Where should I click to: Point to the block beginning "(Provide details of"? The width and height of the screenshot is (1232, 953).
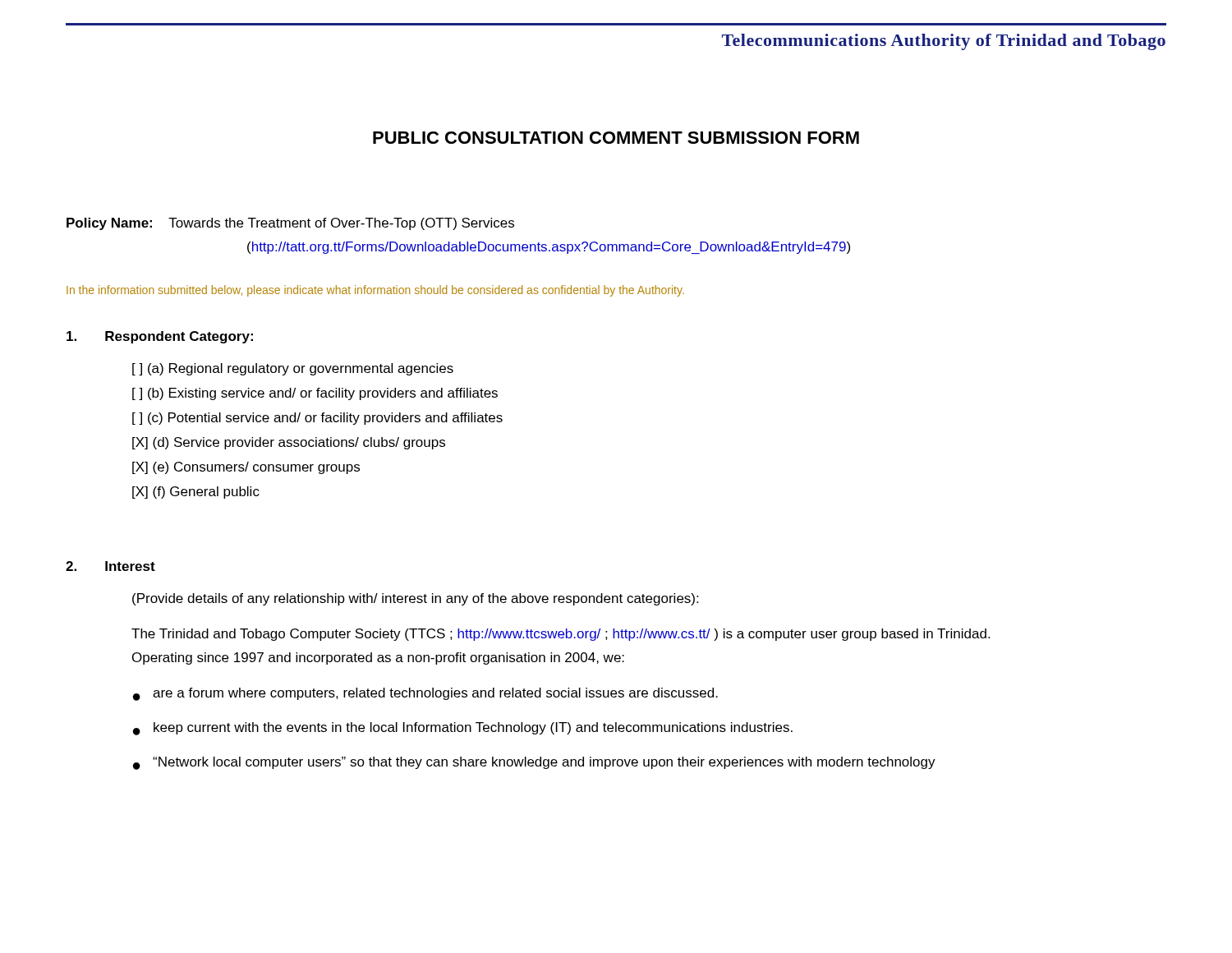tap(415, 598)
